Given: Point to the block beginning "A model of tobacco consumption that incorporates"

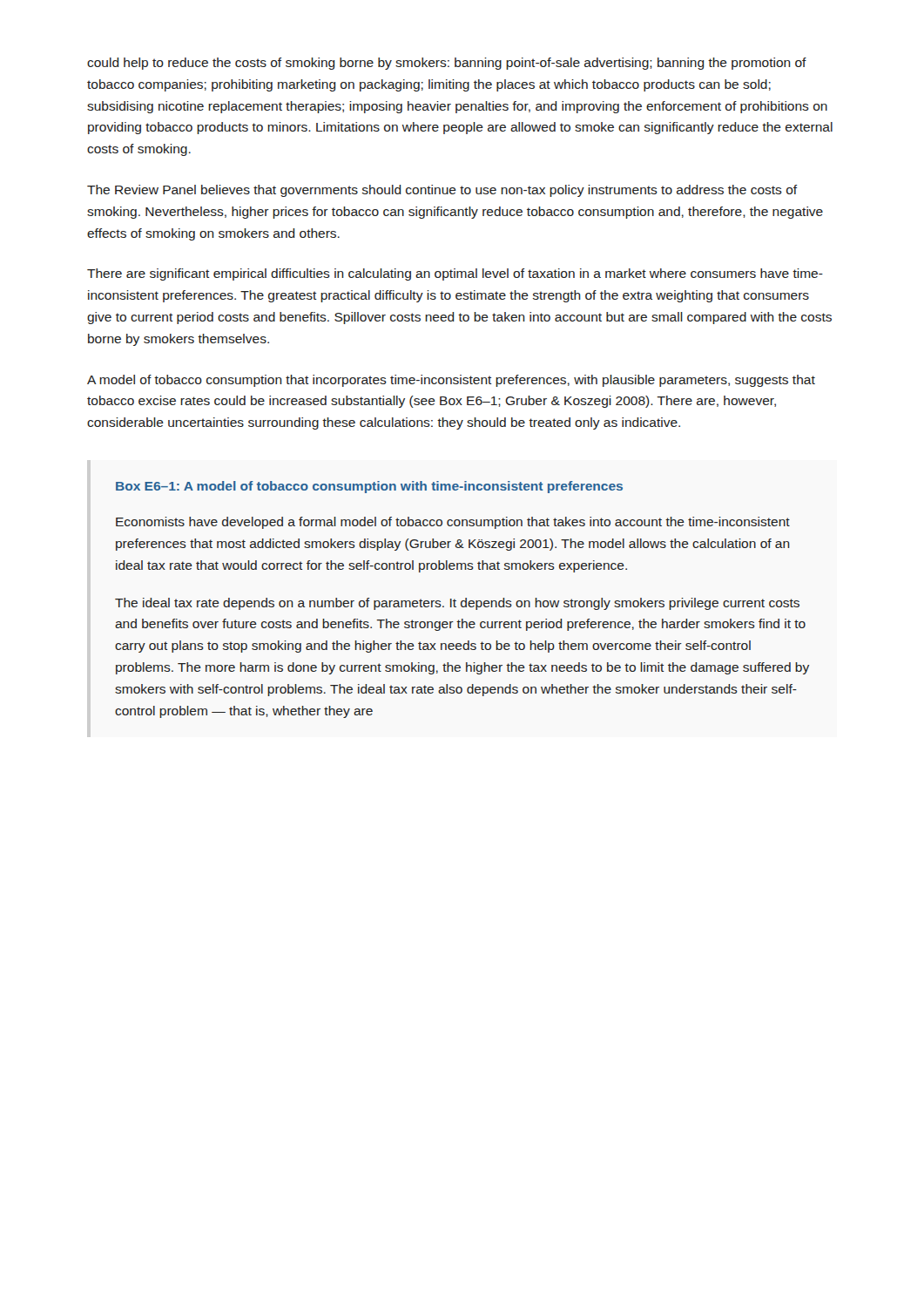Looking at the screenshot, I should 451,401.
